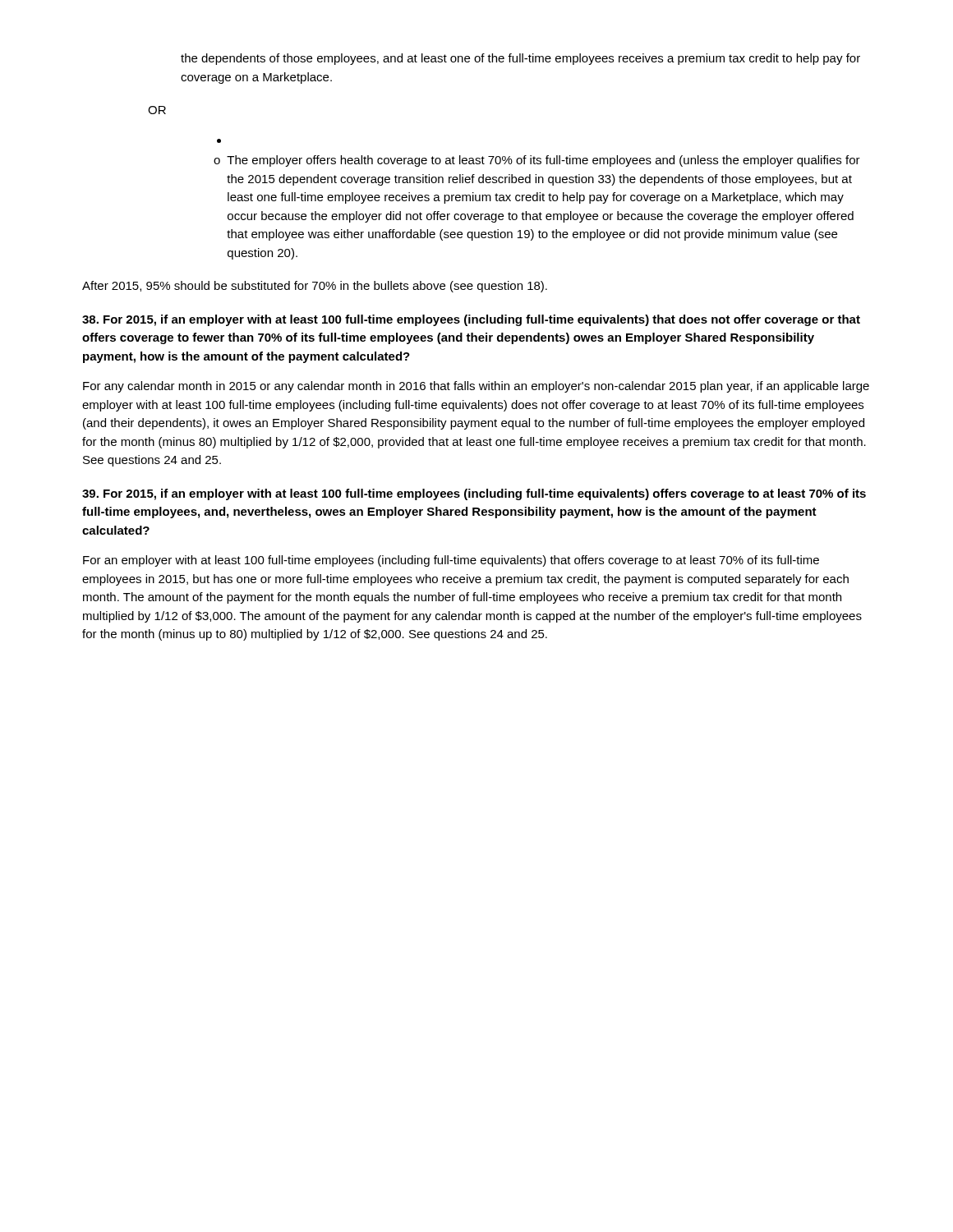Where is the section header that starts "39. For 2015, if an employer"?
The image size is (953, 1232).
click(x=474, y=511)
